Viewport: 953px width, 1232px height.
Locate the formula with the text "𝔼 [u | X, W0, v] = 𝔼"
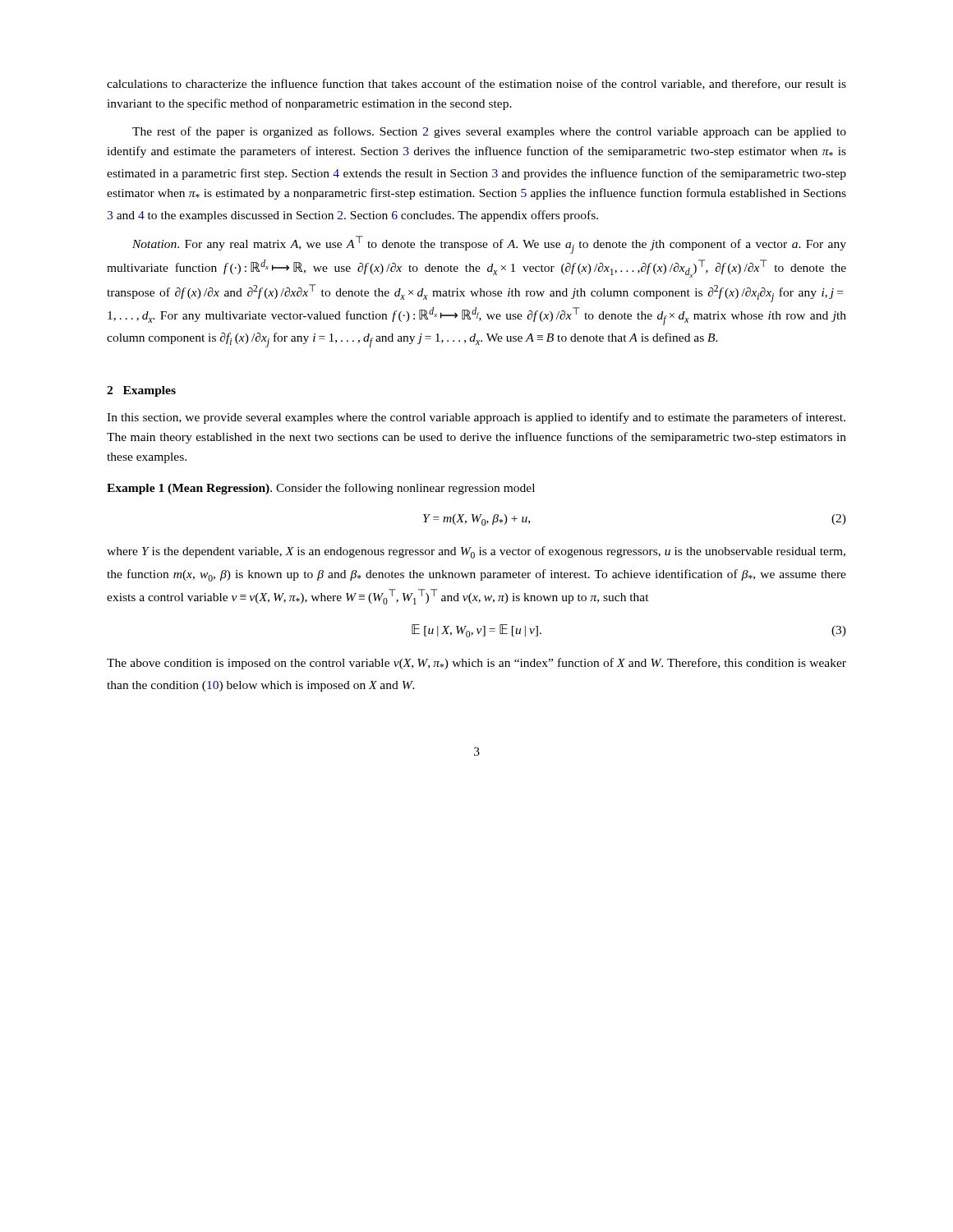(x=481, y=630)
